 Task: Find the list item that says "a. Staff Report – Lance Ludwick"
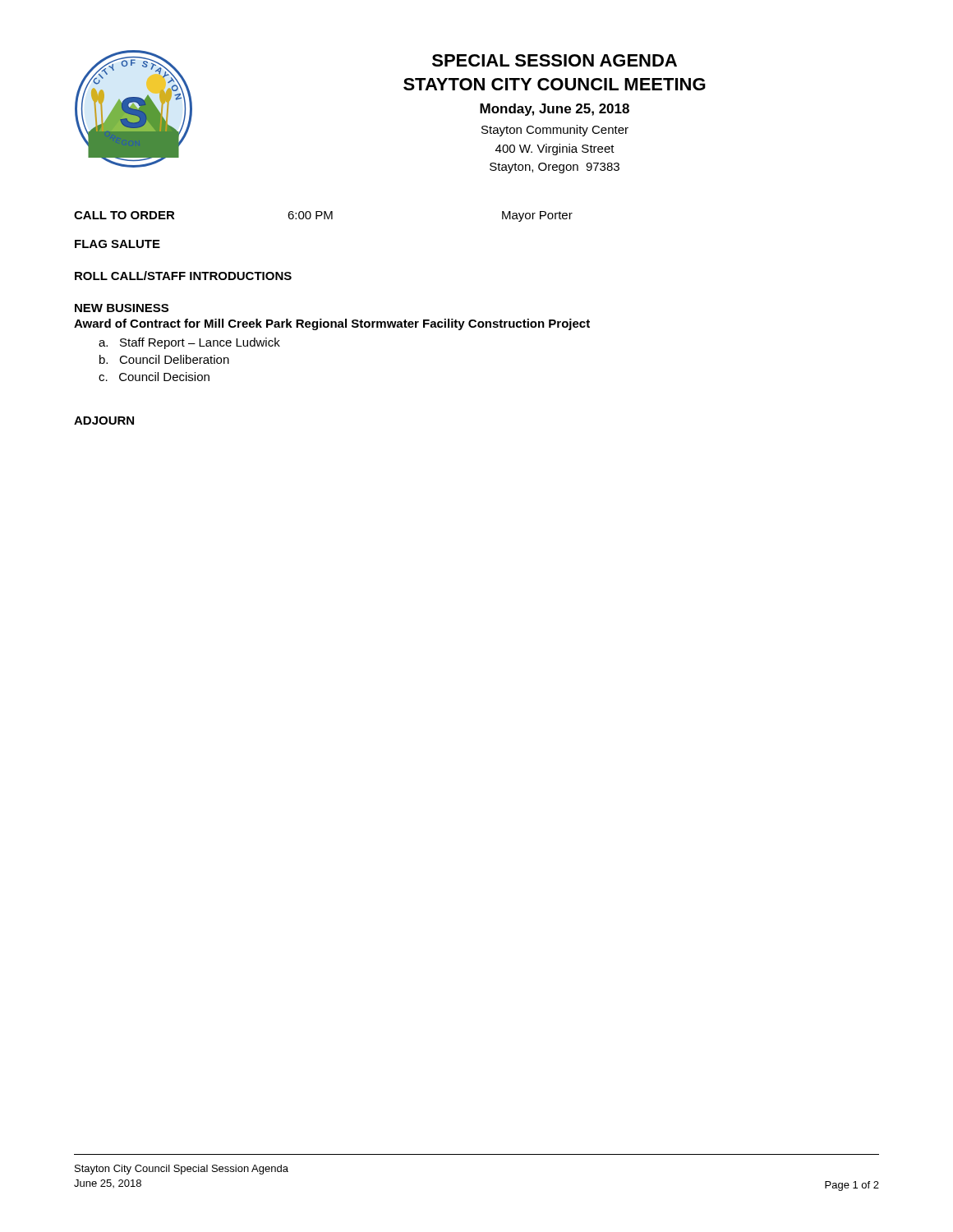(x=189, y=342)
